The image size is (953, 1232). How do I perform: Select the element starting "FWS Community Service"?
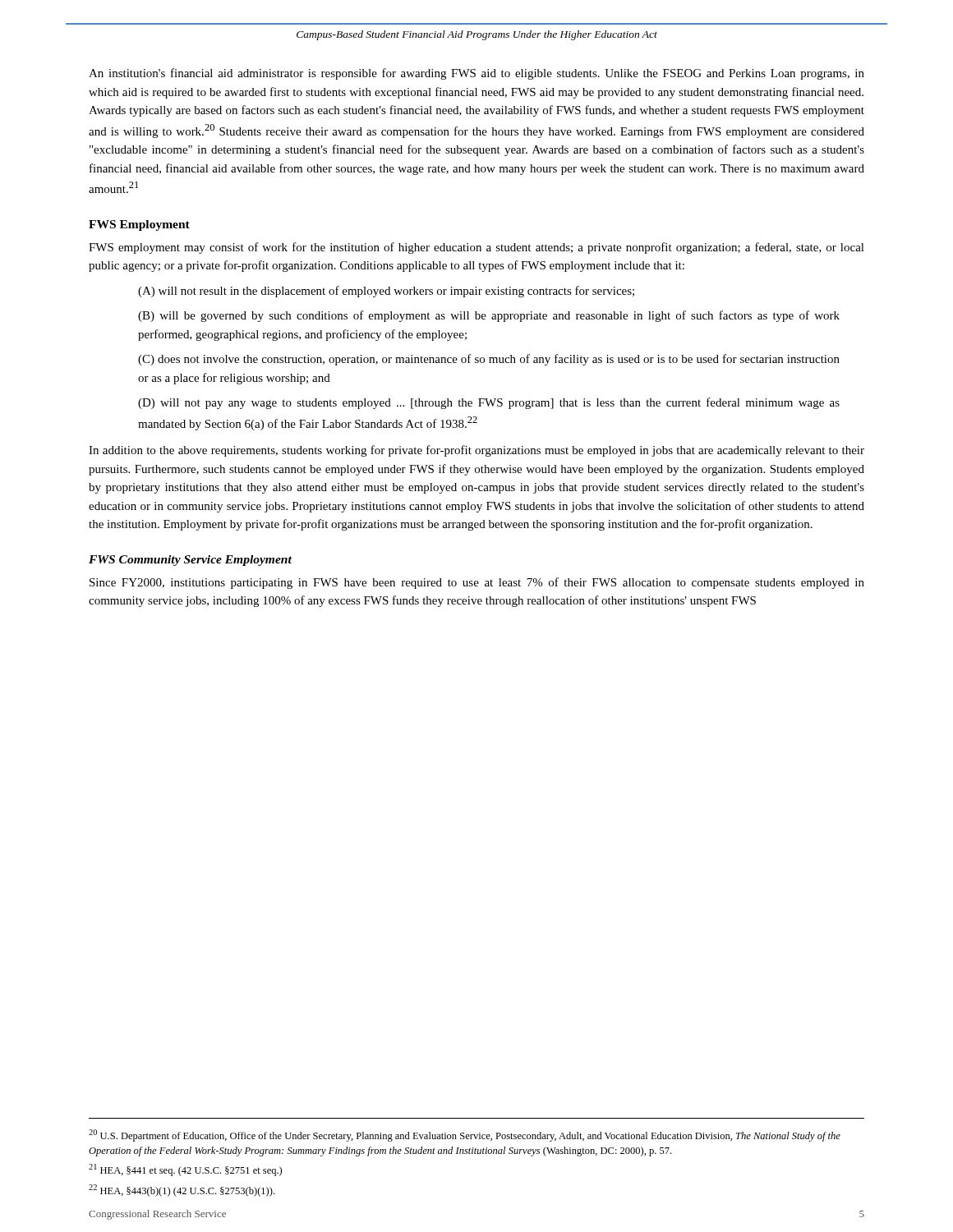point(190,559)
